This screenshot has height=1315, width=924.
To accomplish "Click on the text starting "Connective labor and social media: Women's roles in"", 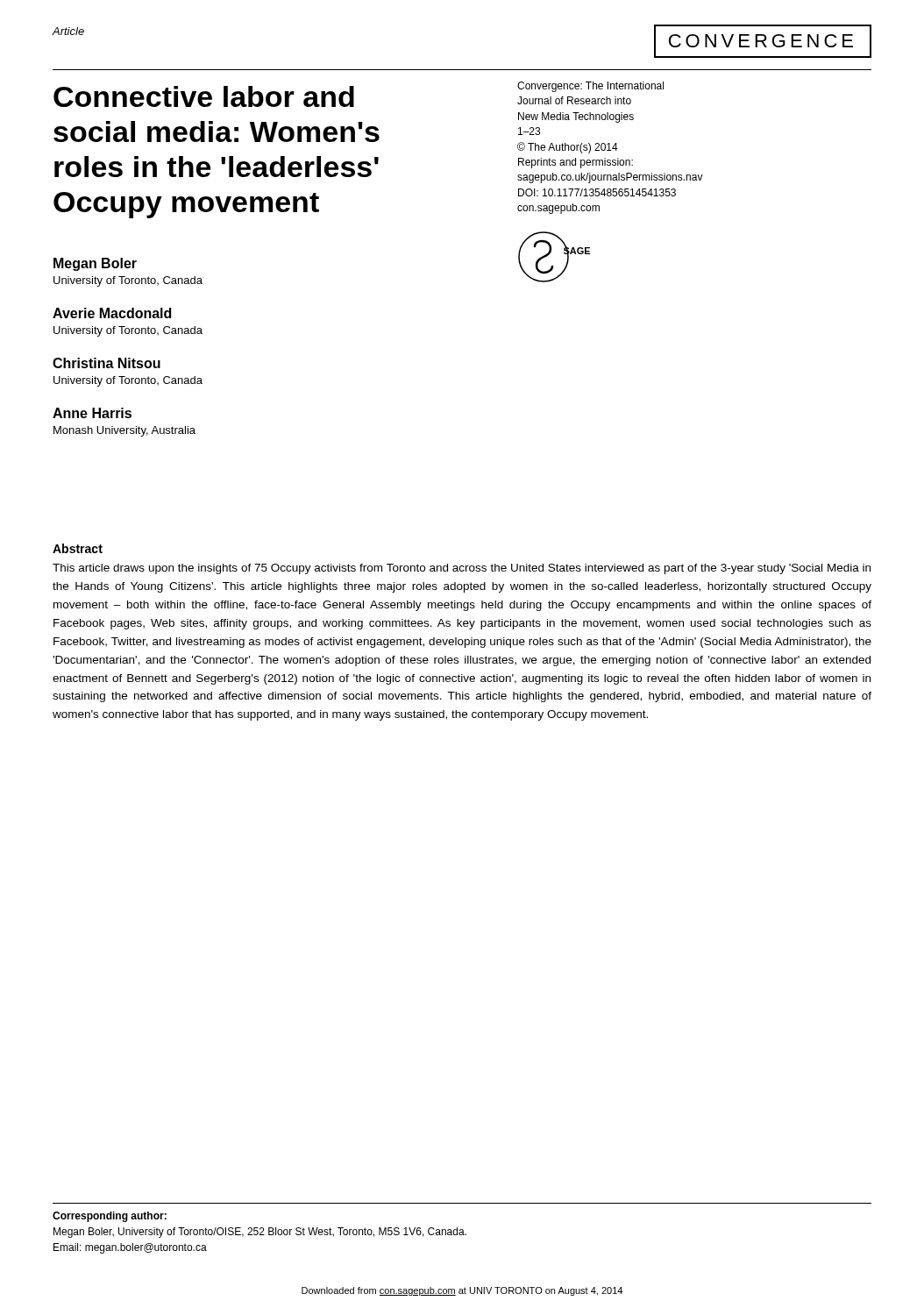I will pyautogui.click(x=217, y=149).
